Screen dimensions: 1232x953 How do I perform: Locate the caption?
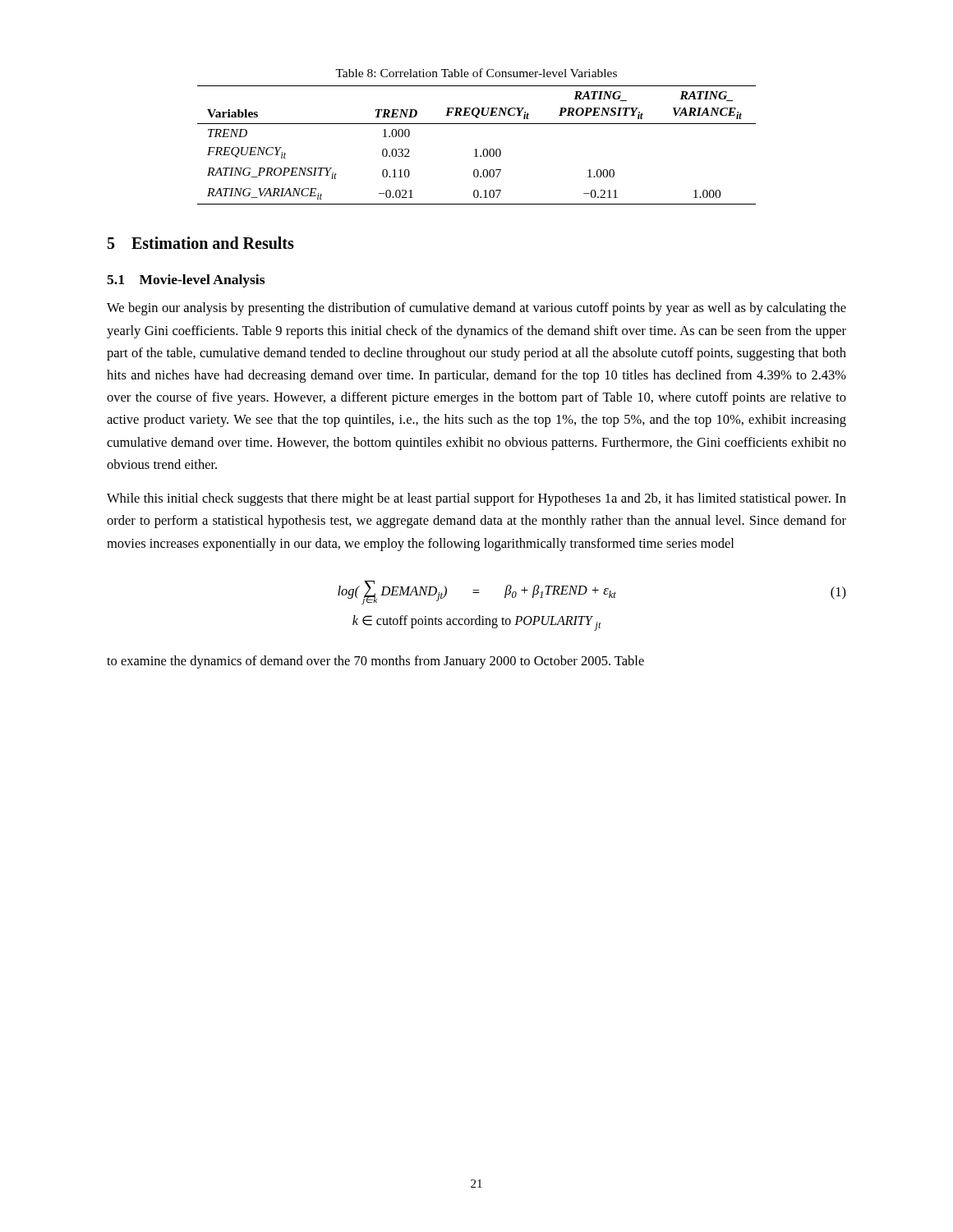coord(476,73)
